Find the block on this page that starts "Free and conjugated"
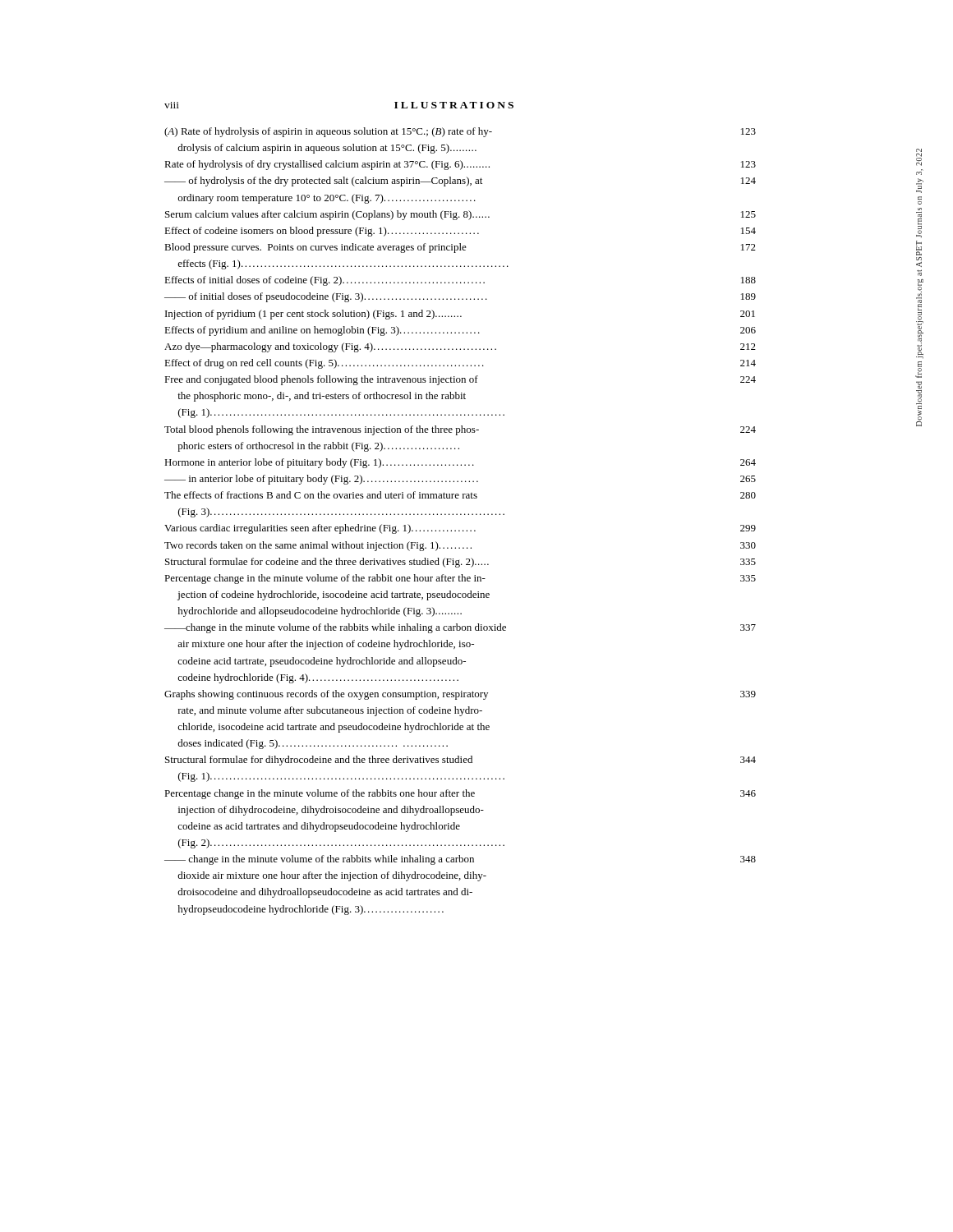 tap(460, 396)
